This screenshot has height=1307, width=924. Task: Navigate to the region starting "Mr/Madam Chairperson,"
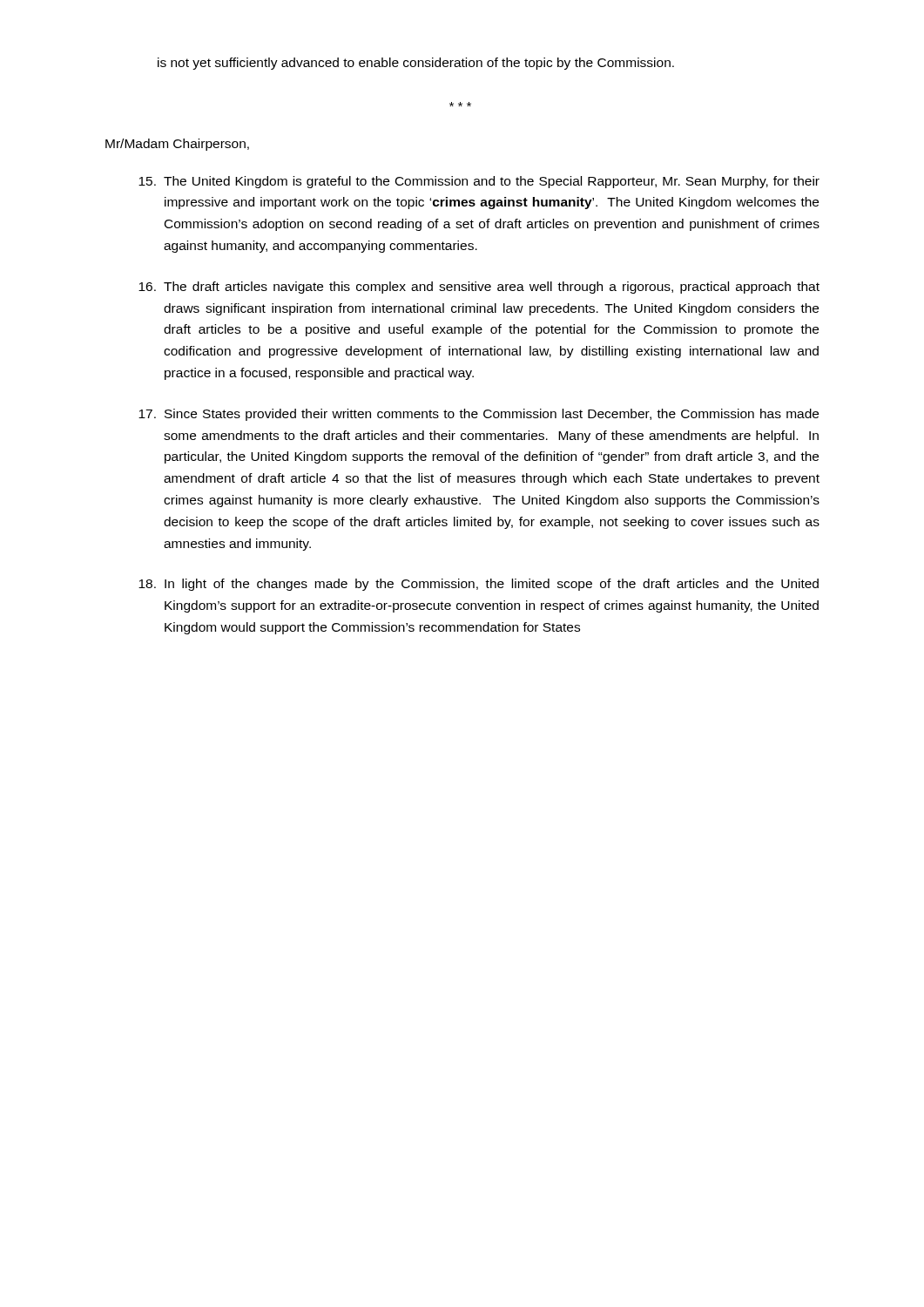177,143
